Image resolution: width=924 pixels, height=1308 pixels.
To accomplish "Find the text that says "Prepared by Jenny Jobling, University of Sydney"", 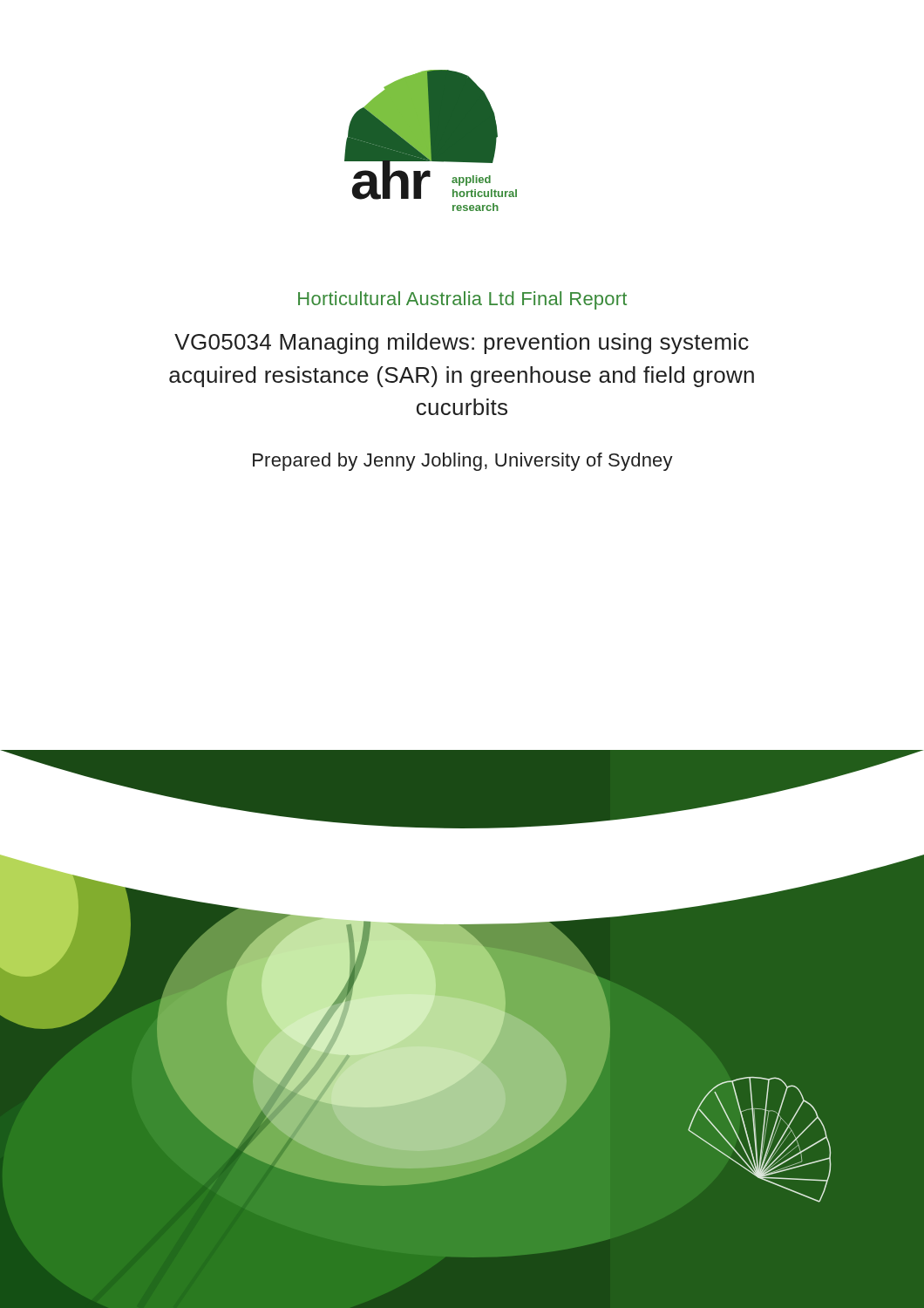I will pyautogui.click(x=462, y=460).
